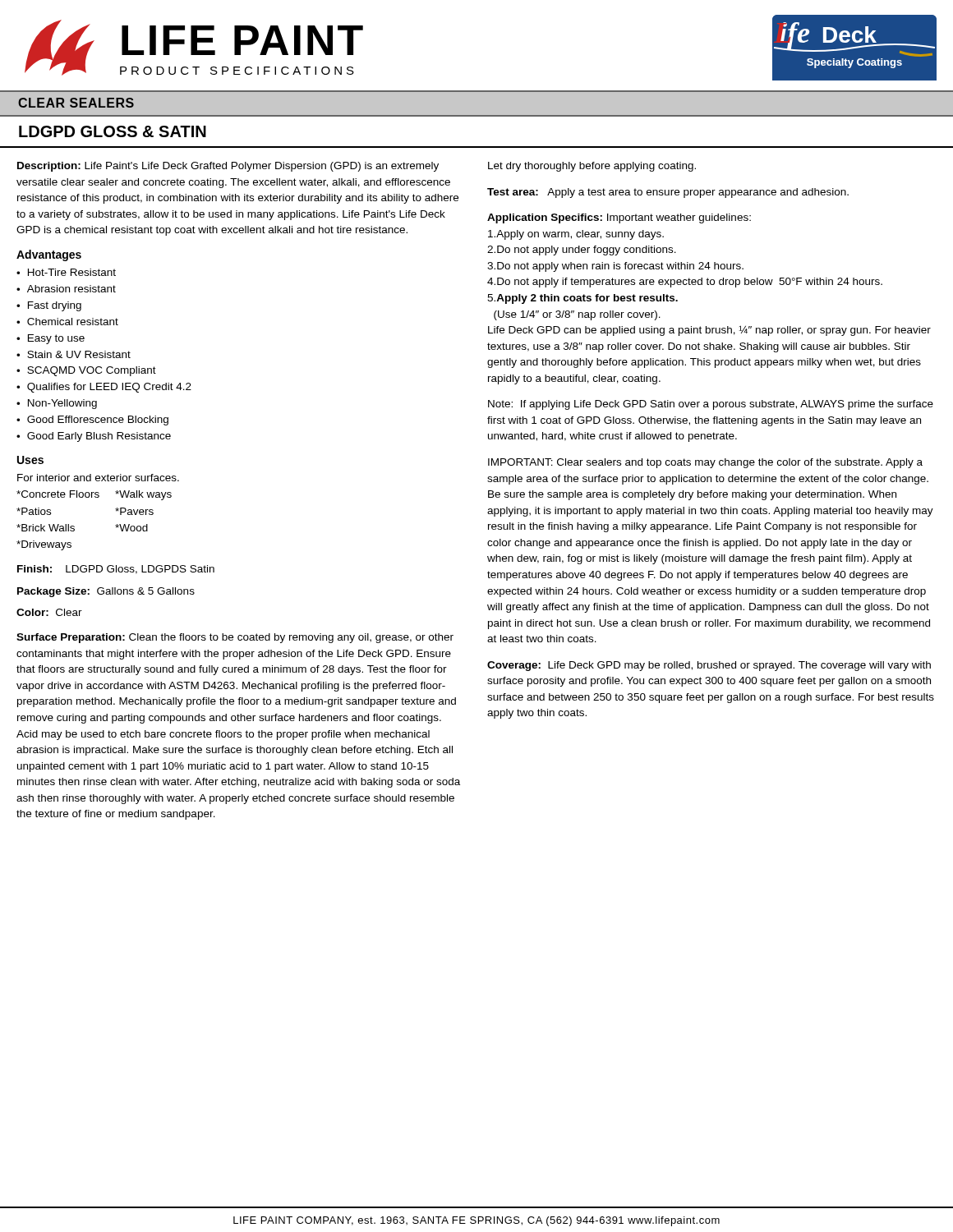The image size is (953, 1232).
Task: Locate the text block that reads "Application Specifics: Important"
Action: (619, 218)
